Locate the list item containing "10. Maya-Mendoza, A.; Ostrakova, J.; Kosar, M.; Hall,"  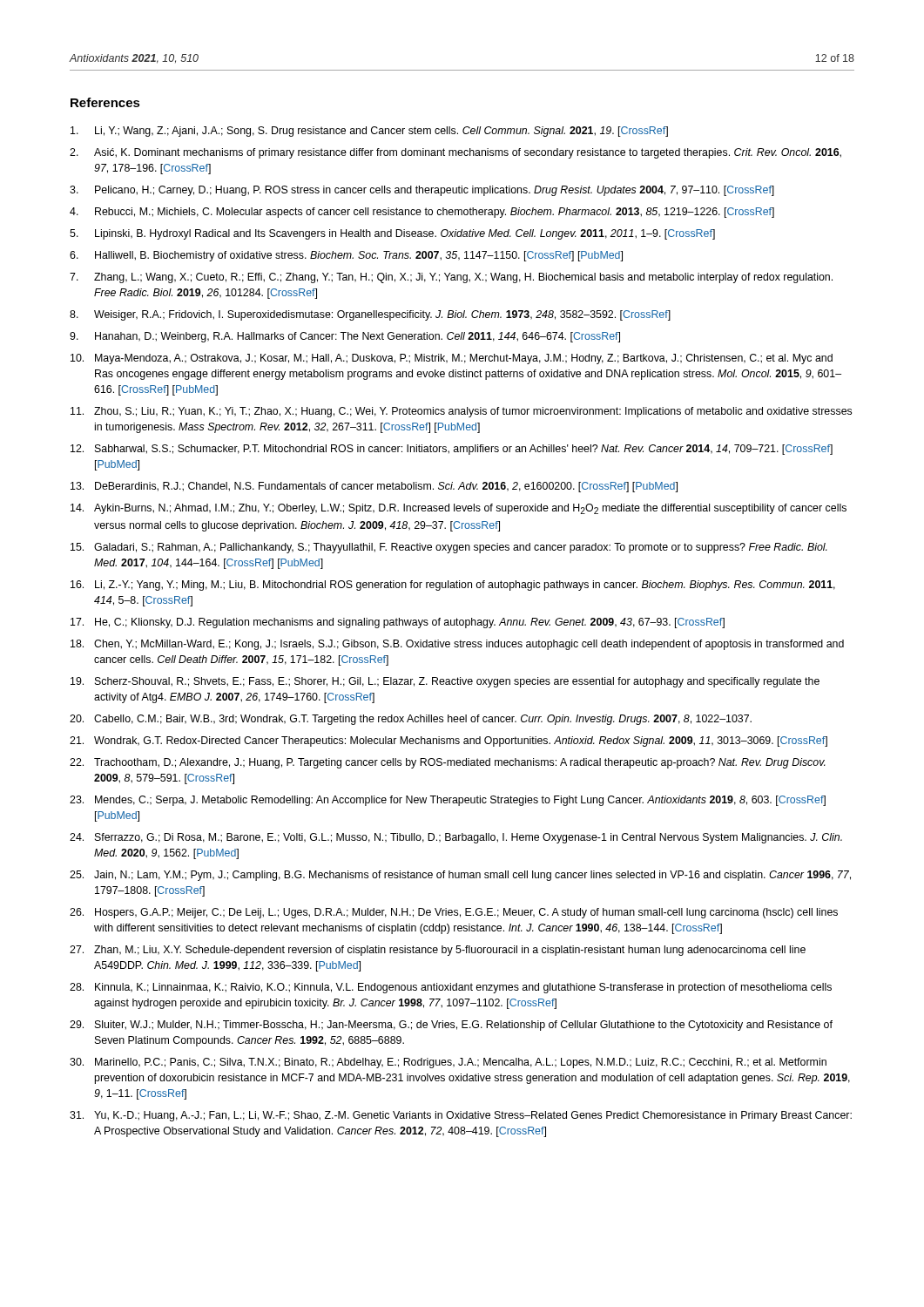[x=462, y=375]
